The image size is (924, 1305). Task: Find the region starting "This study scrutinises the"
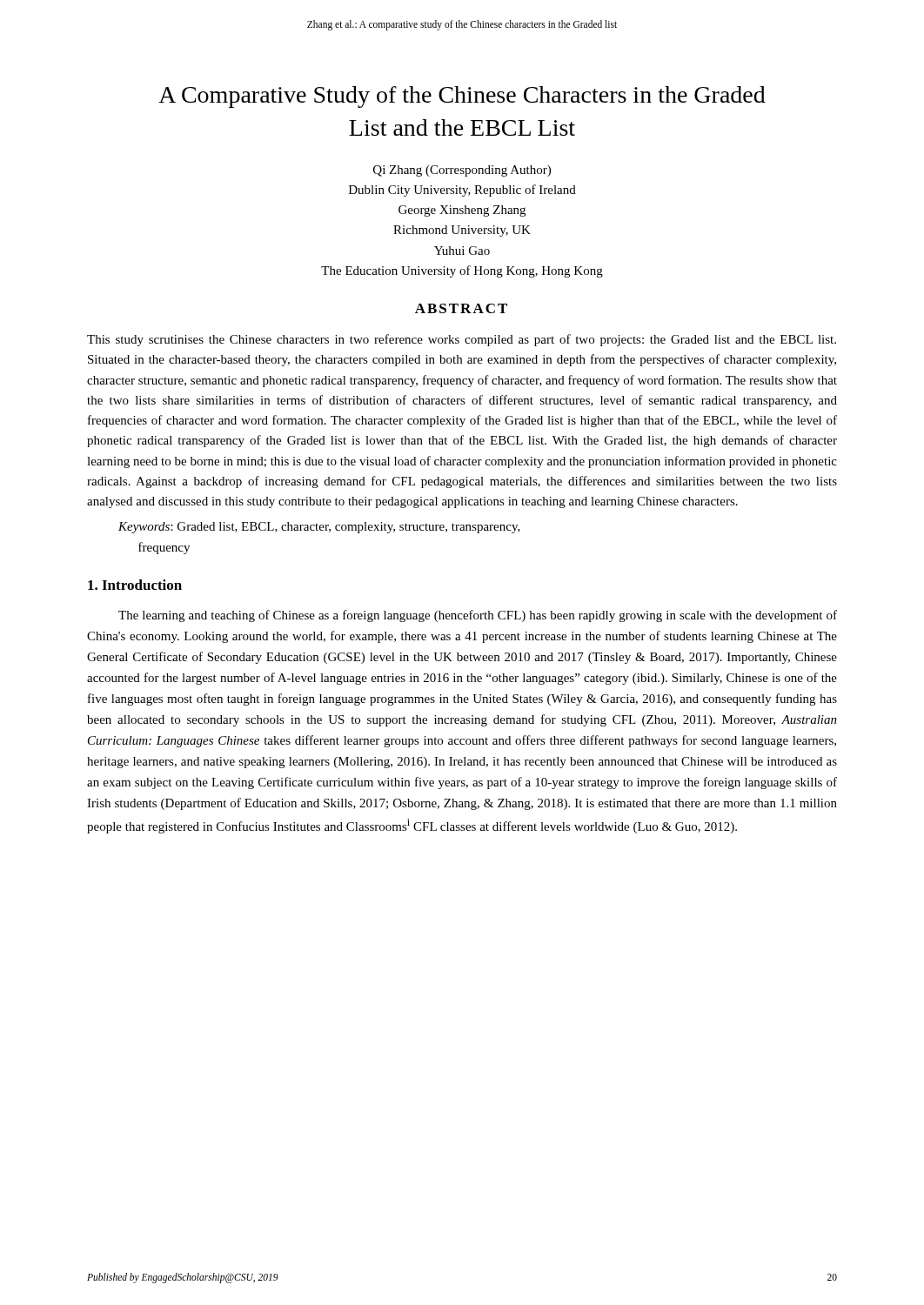tap(462, 420)
